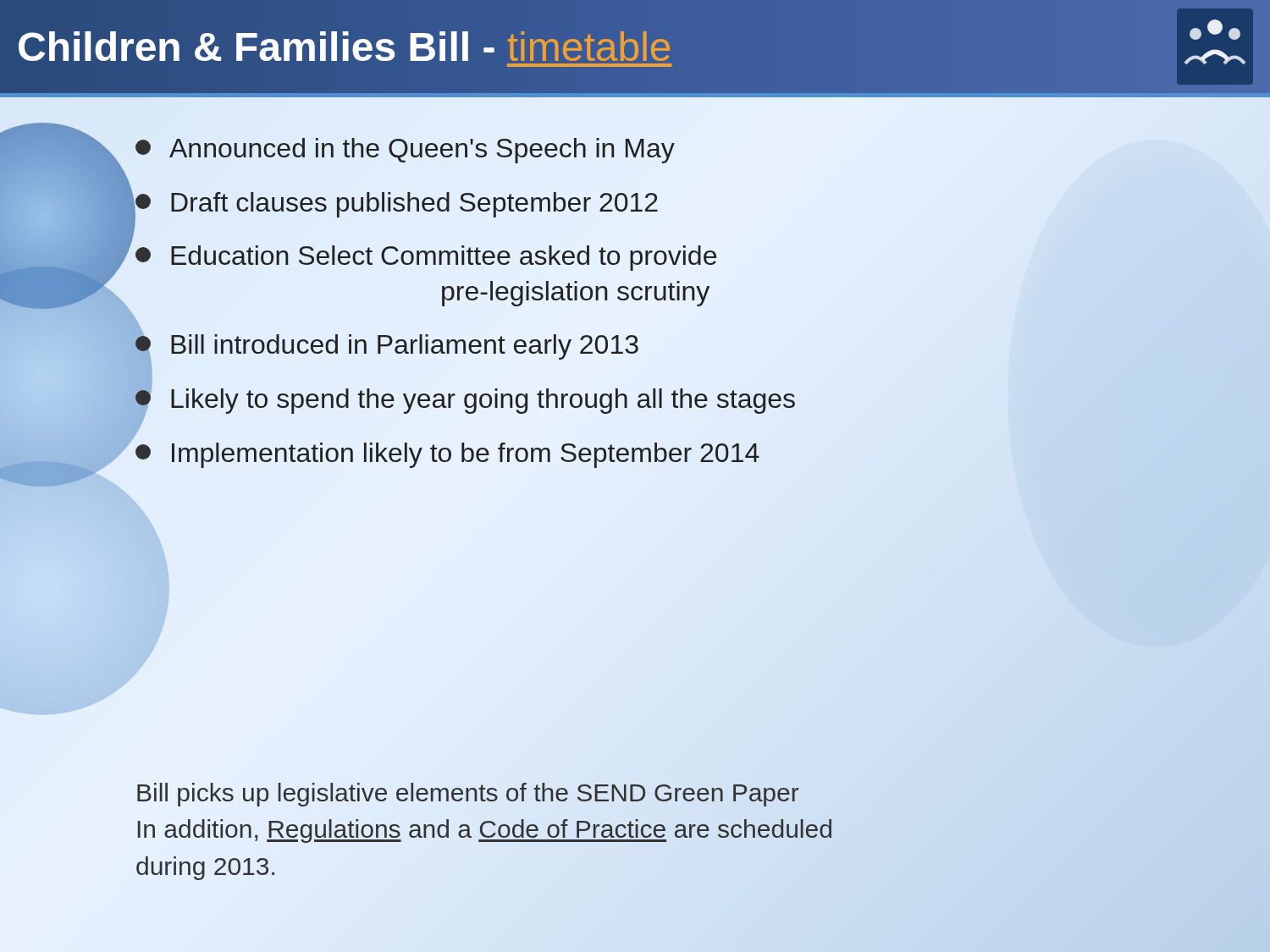The height and width of the screenshot is (952, 1270).
Task: Find the block on this page that starts "Likely to spend the year going through"
Action: (x=466, y=399)
